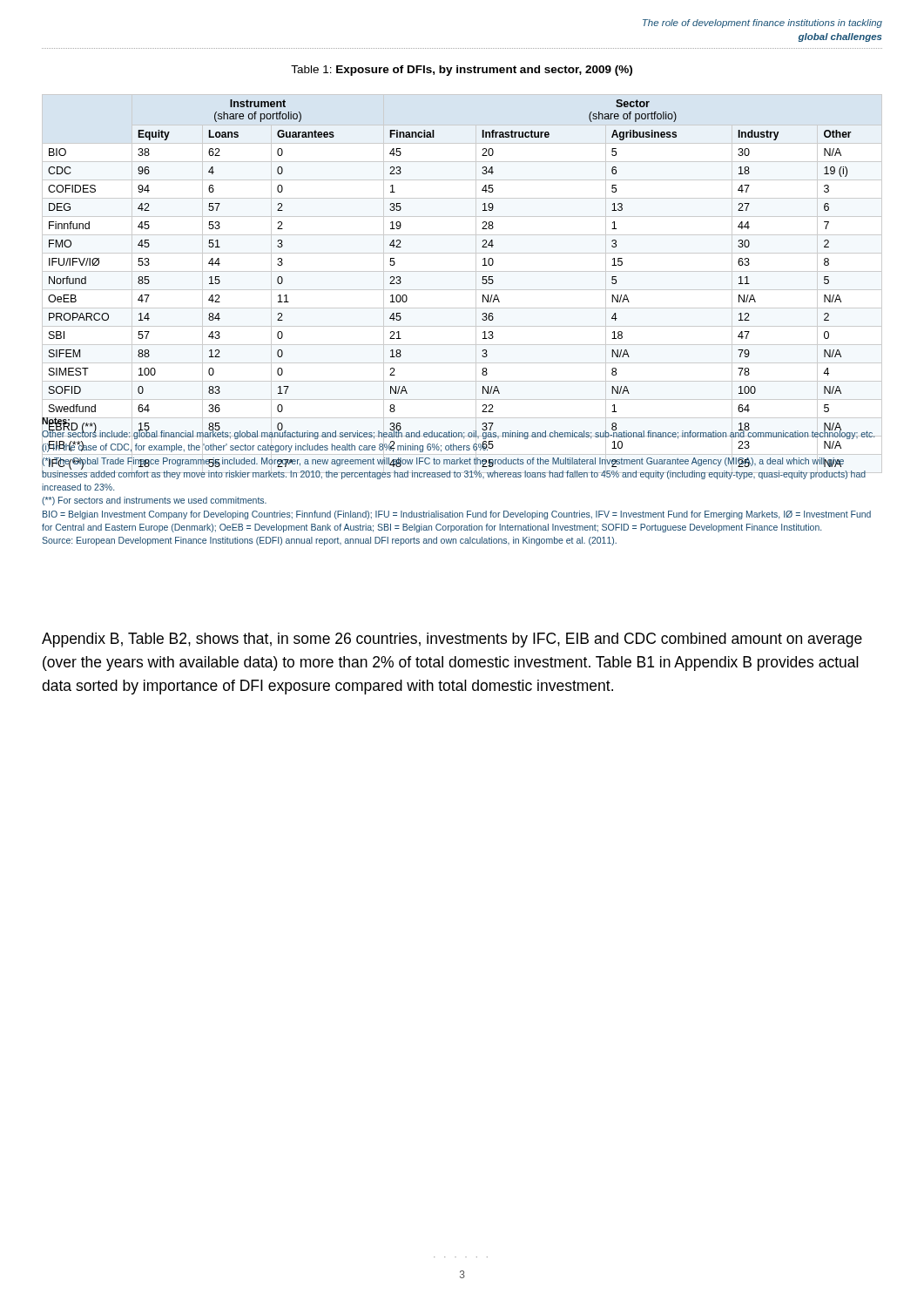Select the text block that reads "Appendix B, Table B2, shows that, in"
This screenshot has width=924, height=1307.
point(452,662)
